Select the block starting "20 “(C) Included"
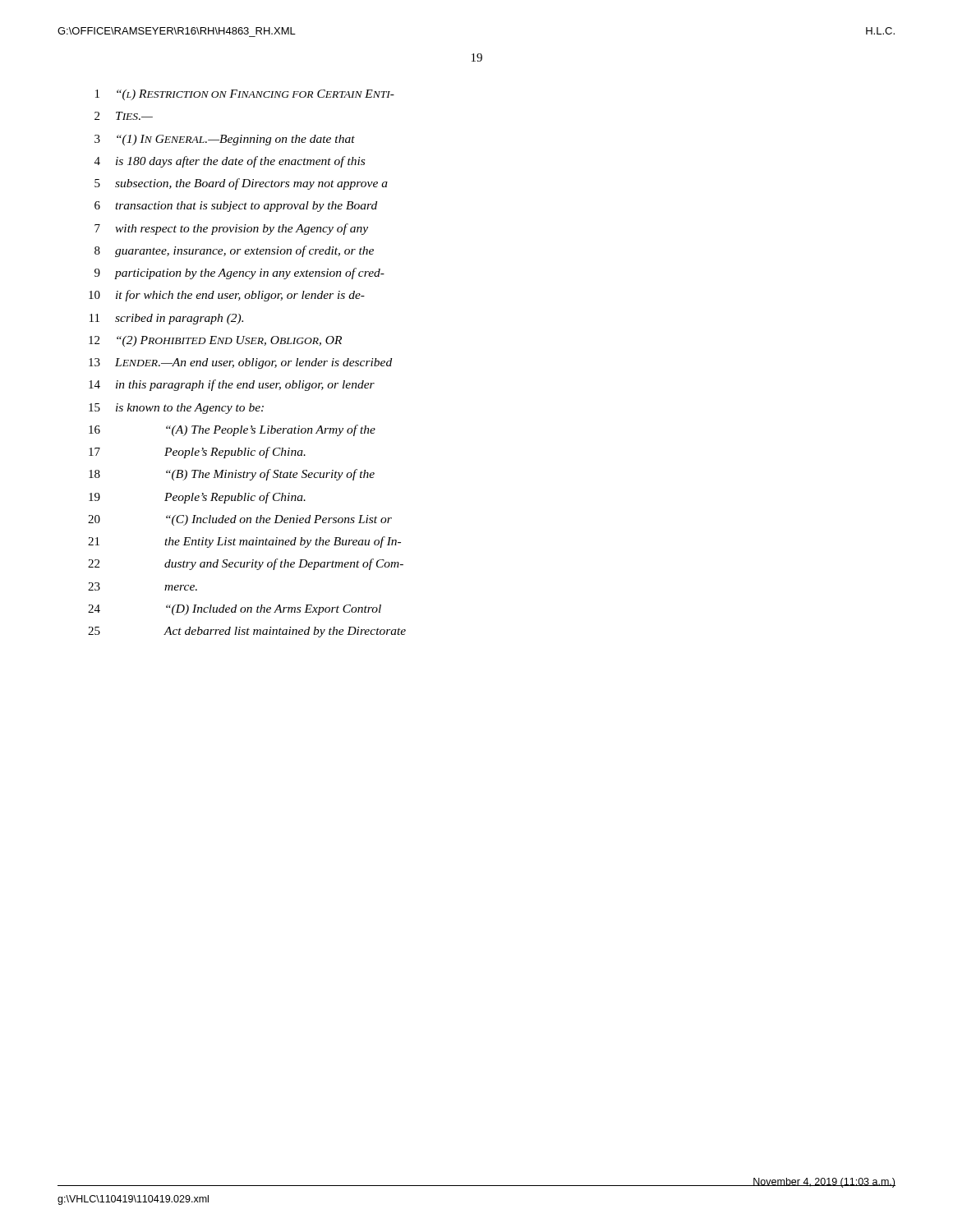The image size is (953, 1232). pos(240,520)
